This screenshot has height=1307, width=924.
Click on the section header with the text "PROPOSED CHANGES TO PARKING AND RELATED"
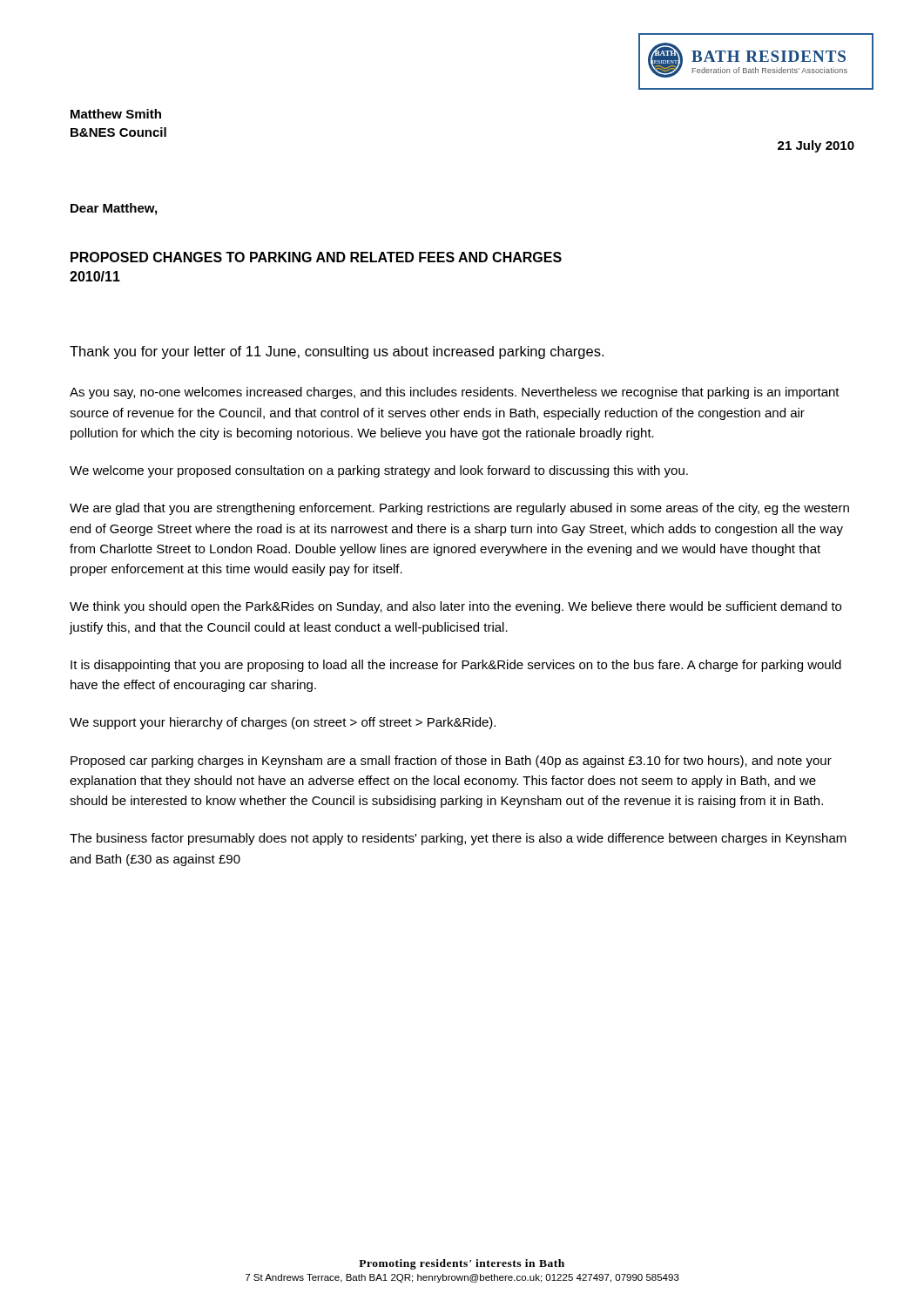pyautogui.click(x=374, y=267)
